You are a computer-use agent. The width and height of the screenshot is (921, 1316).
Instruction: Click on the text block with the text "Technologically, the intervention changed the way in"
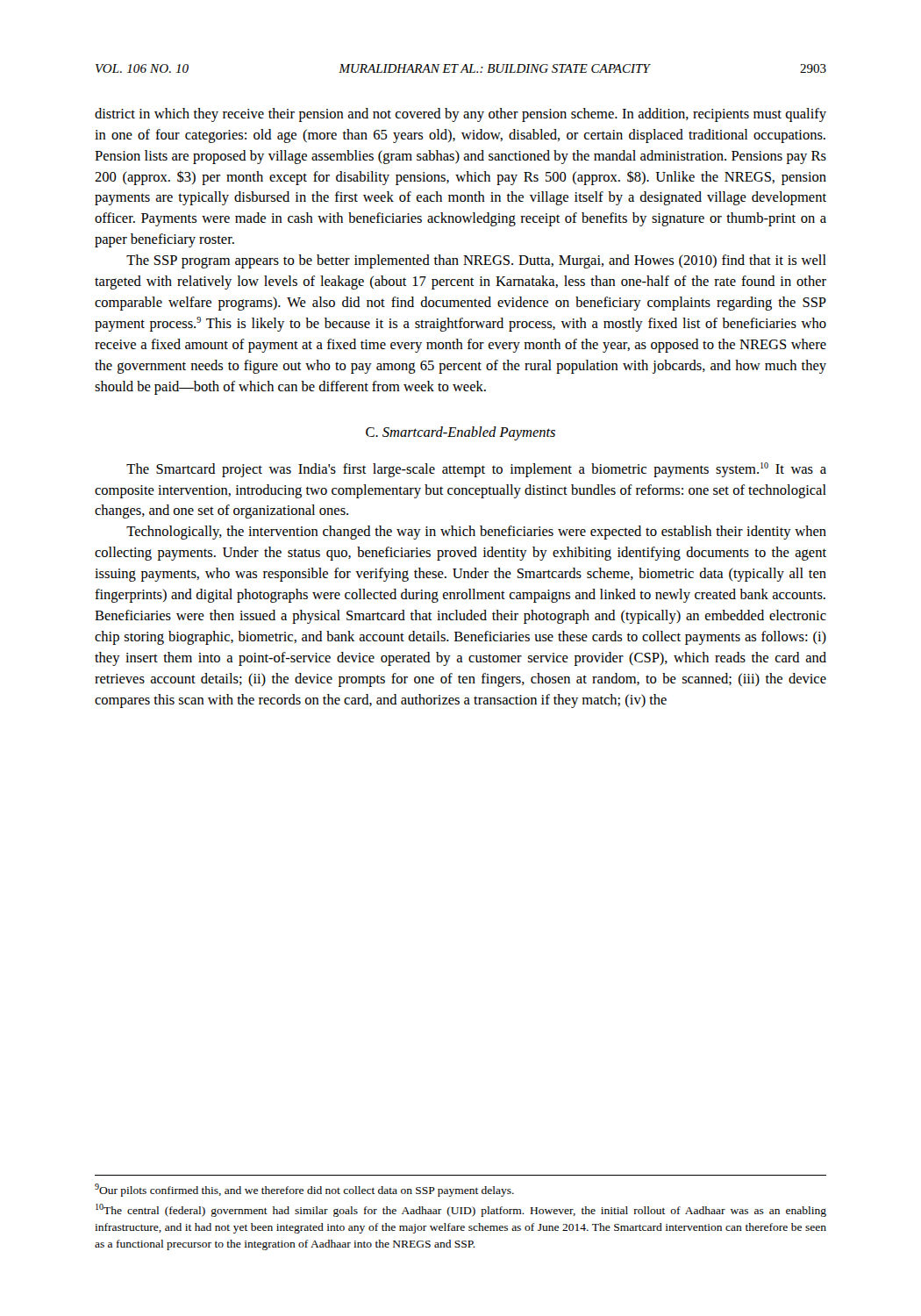(460, 616)
